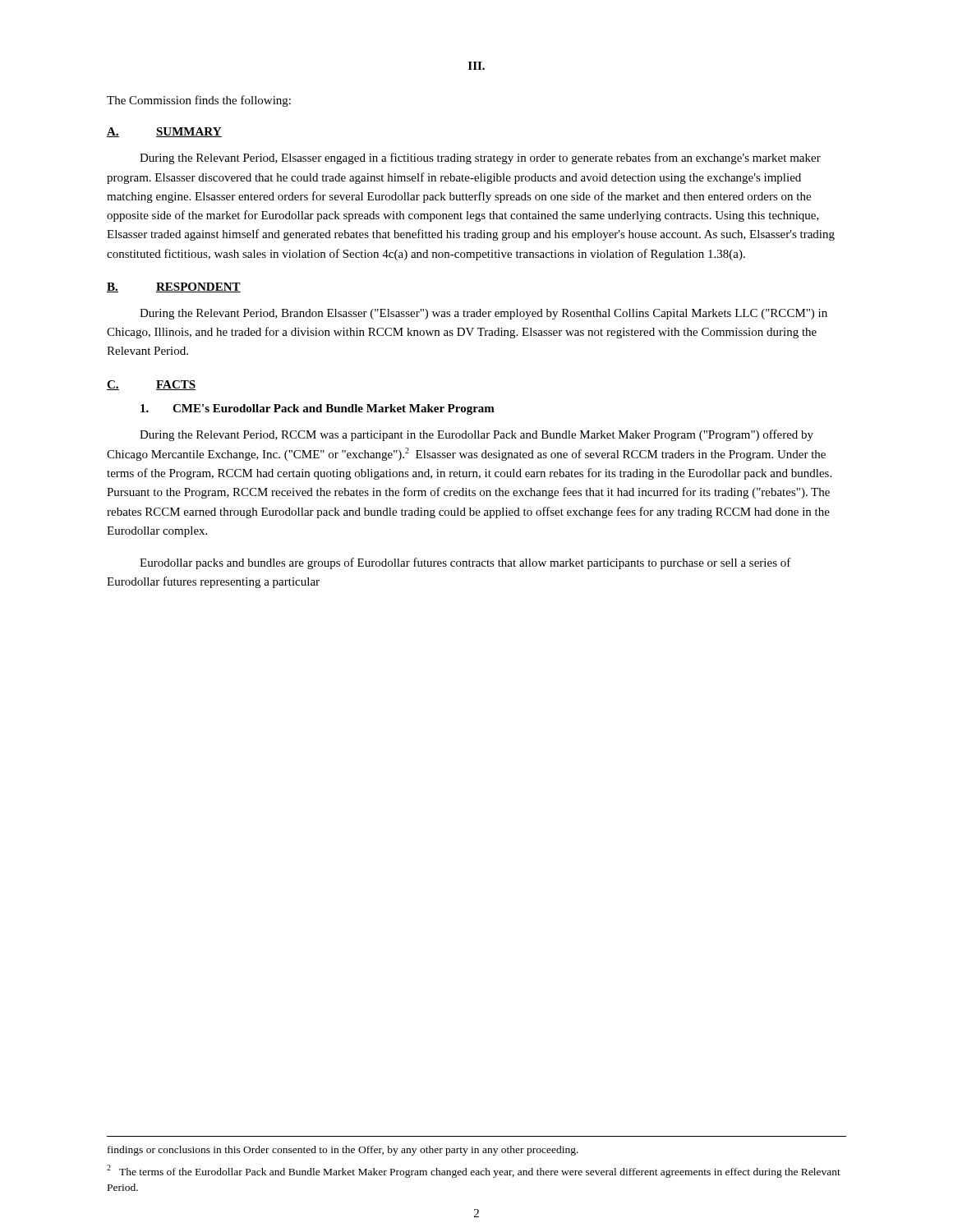
Task: Point to the block starting "A. SUMMARY"
Action: (164, 132)
